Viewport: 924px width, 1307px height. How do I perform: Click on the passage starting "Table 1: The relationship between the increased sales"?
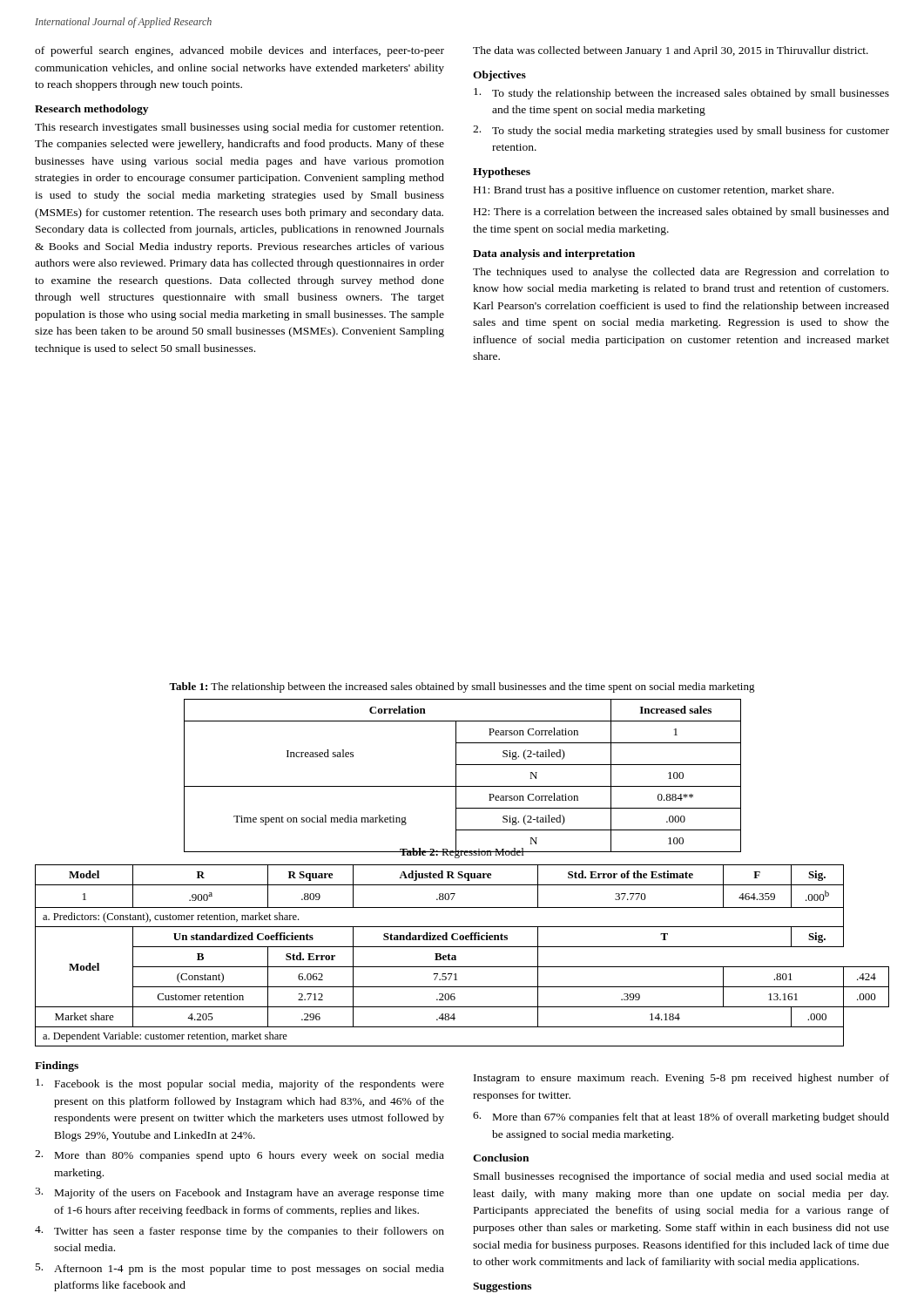tap(462, 686)
